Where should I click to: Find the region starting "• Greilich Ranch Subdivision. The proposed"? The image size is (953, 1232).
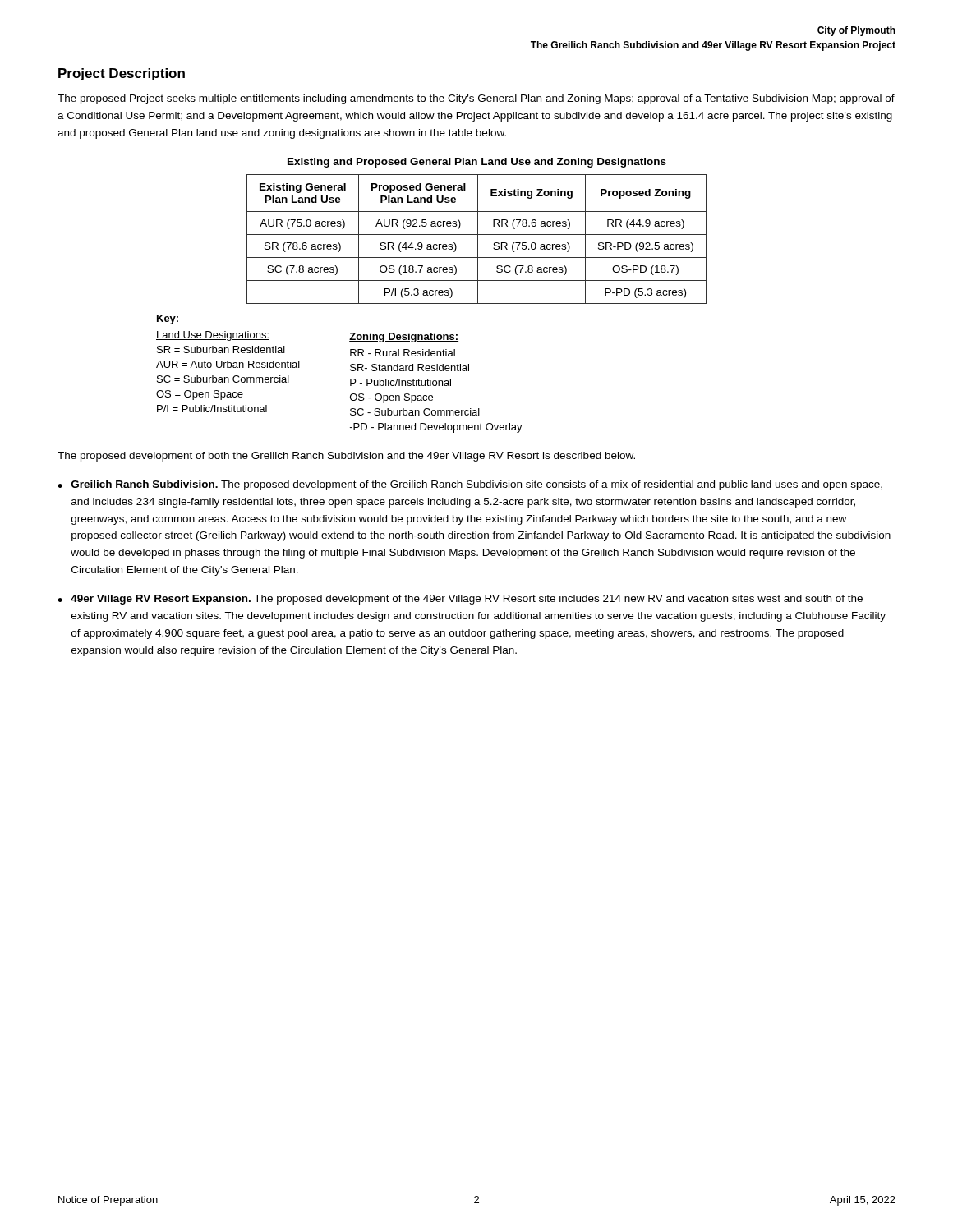tap(476, 528)
